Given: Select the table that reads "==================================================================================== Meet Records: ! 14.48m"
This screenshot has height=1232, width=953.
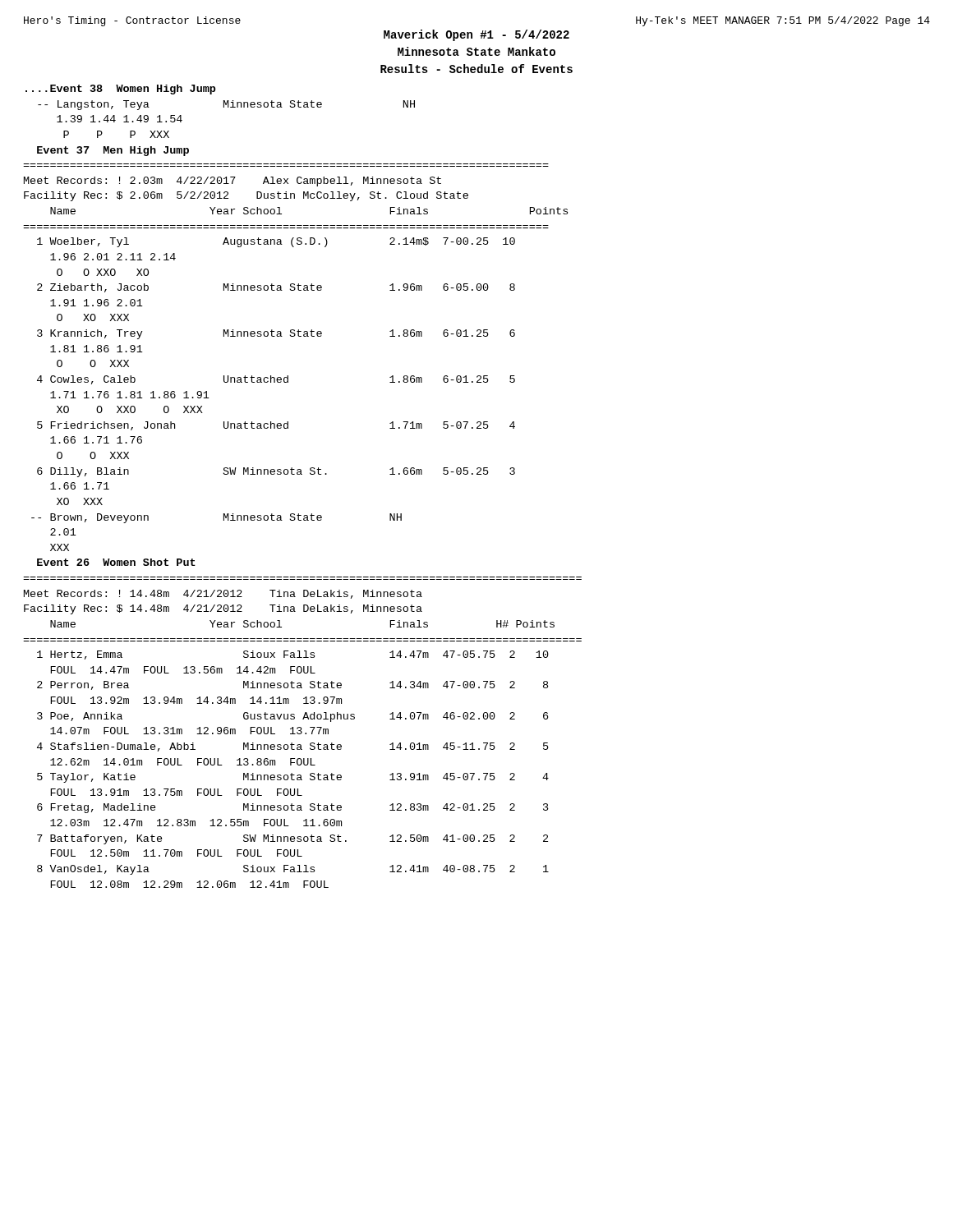Looking at the screenshot, I should [x=476, y=732].
